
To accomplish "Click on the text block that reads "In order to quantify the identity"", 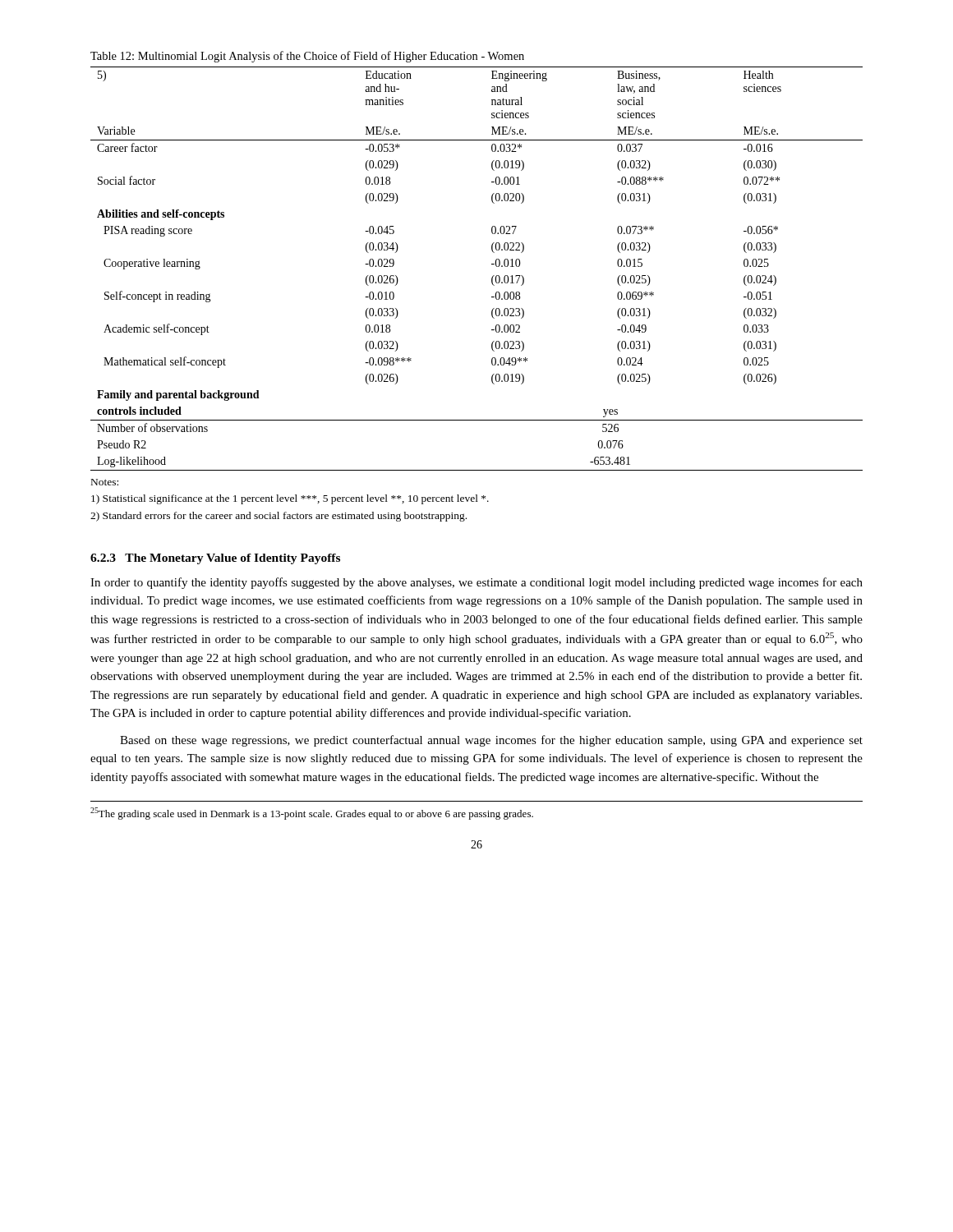I will (476, 648).
